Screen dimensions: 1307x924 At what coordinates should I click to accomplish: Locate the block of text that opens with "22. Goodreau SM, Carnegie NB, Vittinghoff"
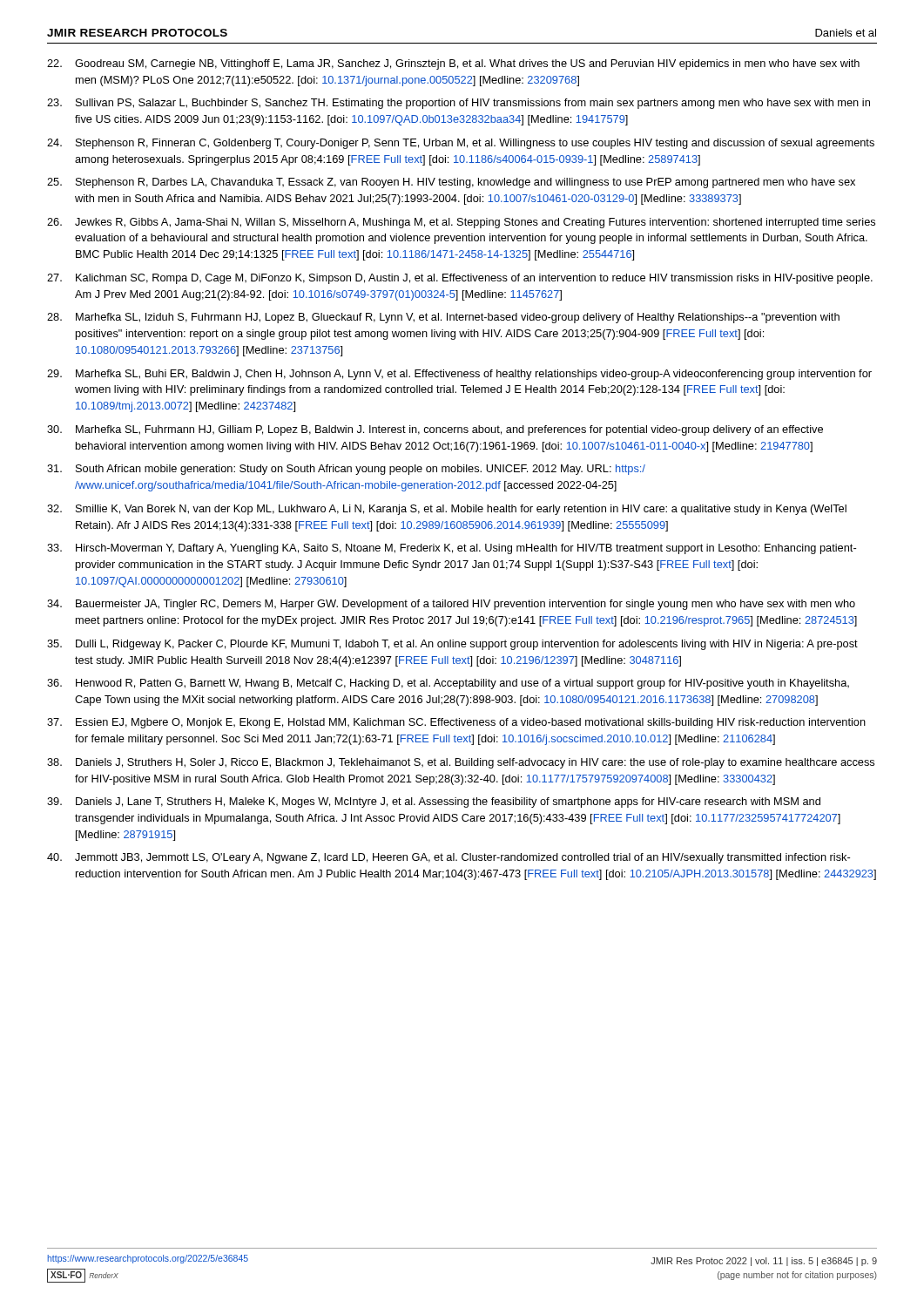[x=462, y=72]
